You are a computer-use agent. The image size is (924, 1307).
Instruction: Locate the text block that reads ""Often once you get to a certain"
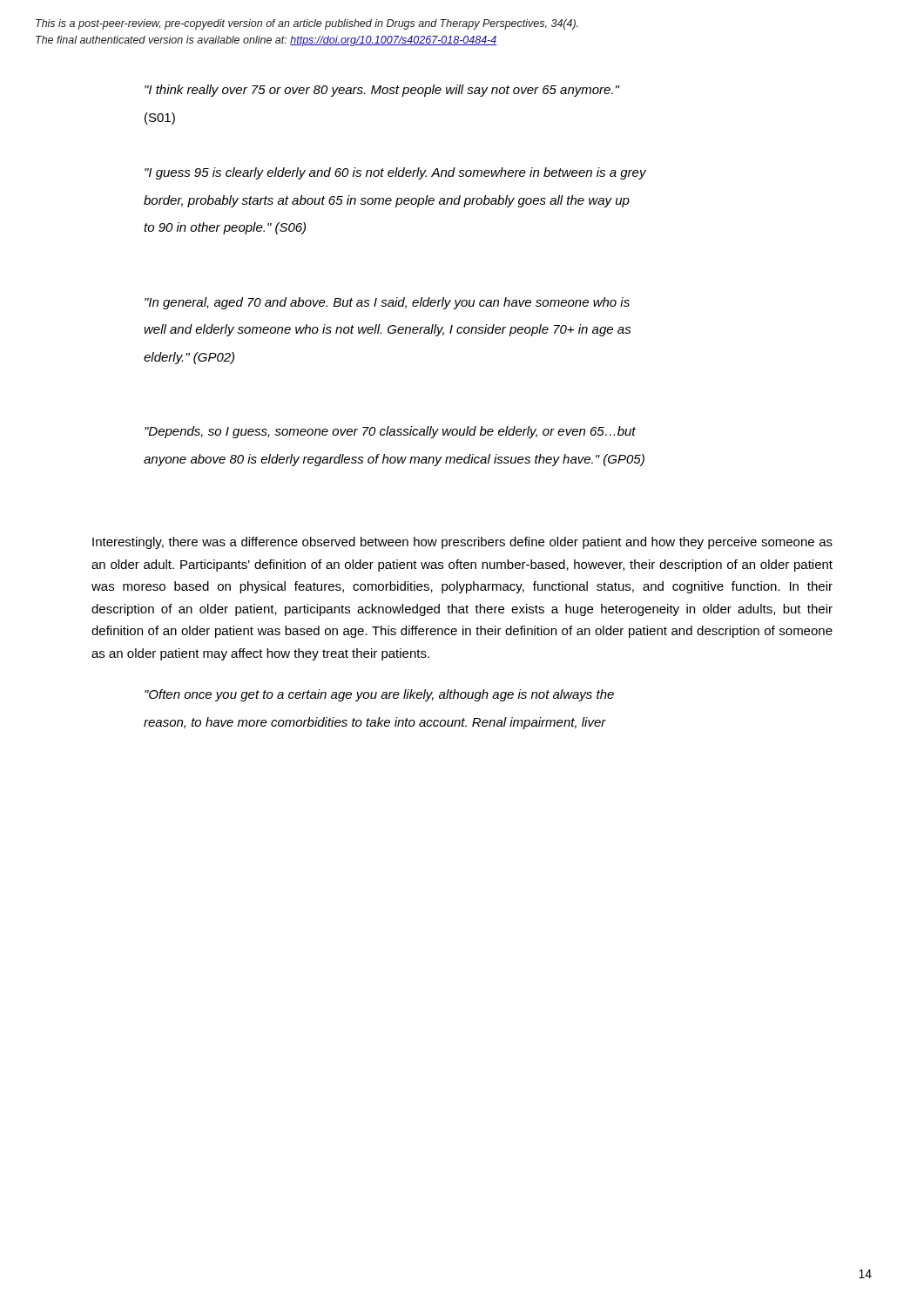coord(488,708)
